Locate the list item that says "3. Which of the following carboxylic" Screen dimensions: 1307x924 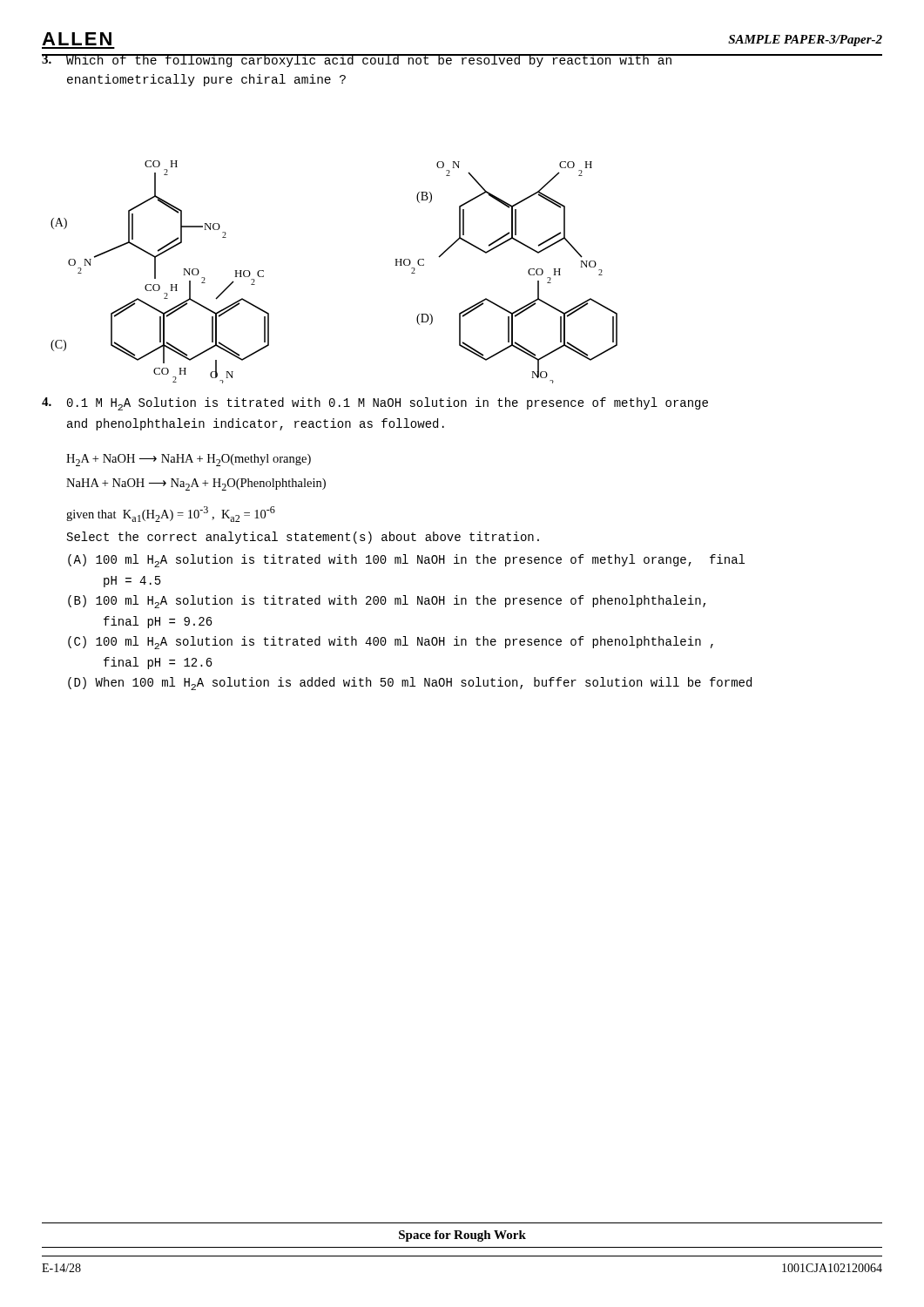point(462,71)
